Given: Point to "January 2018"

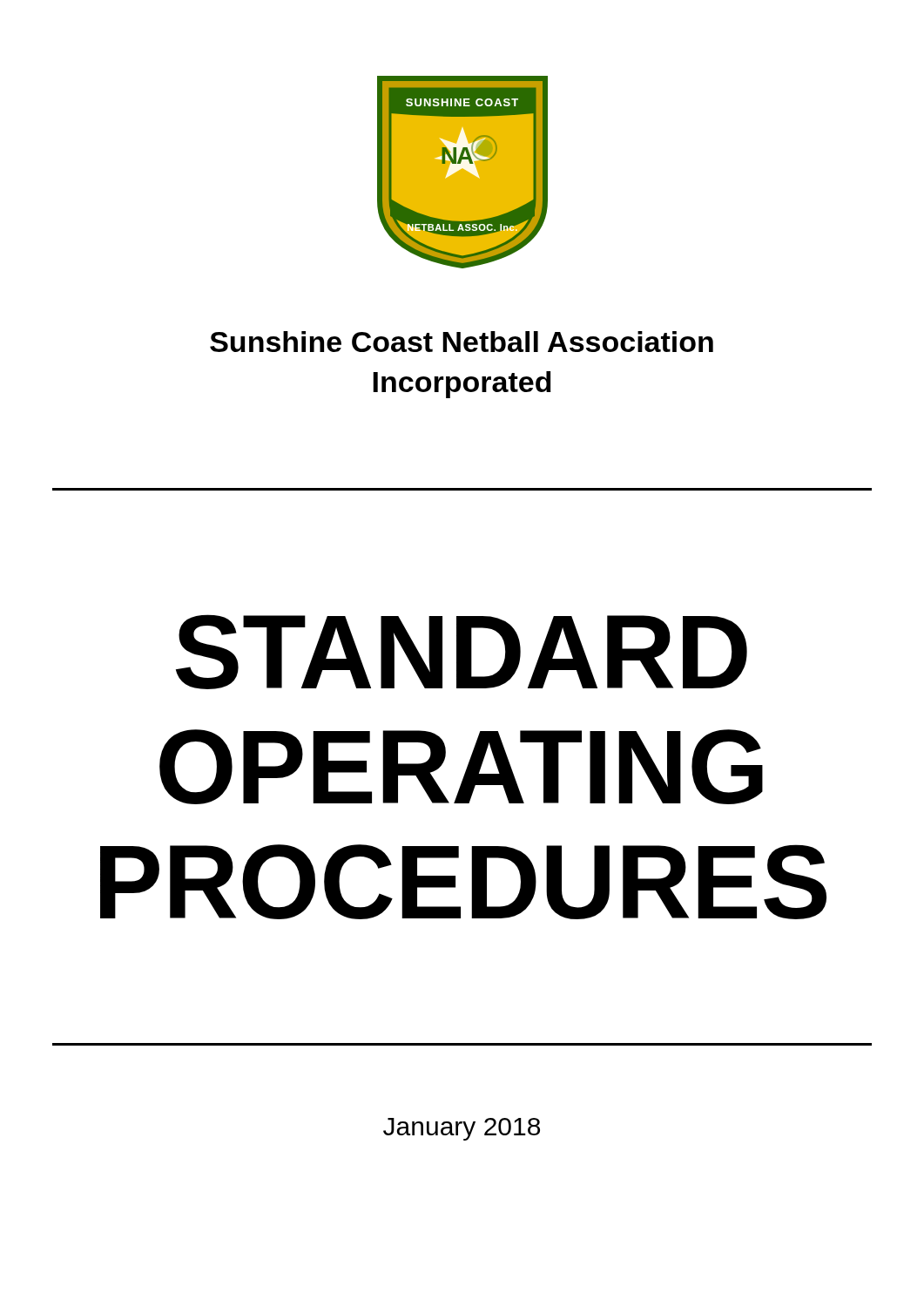Looking at the screenshot, I should [462, 1126].
